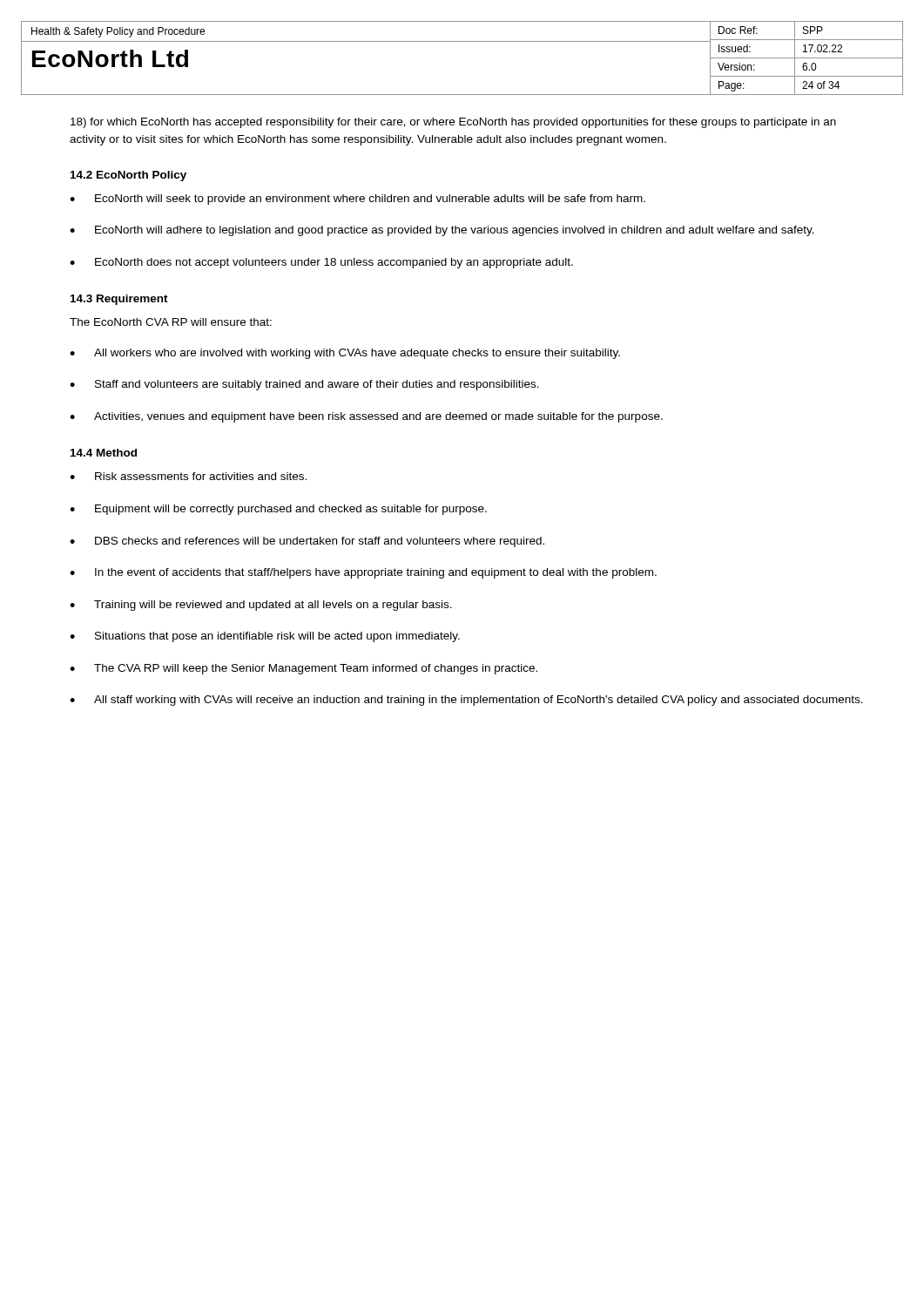924x1307 pixels.
Task: Point to the block beginning "• All staff working with CVAs"
Action: 471,701
